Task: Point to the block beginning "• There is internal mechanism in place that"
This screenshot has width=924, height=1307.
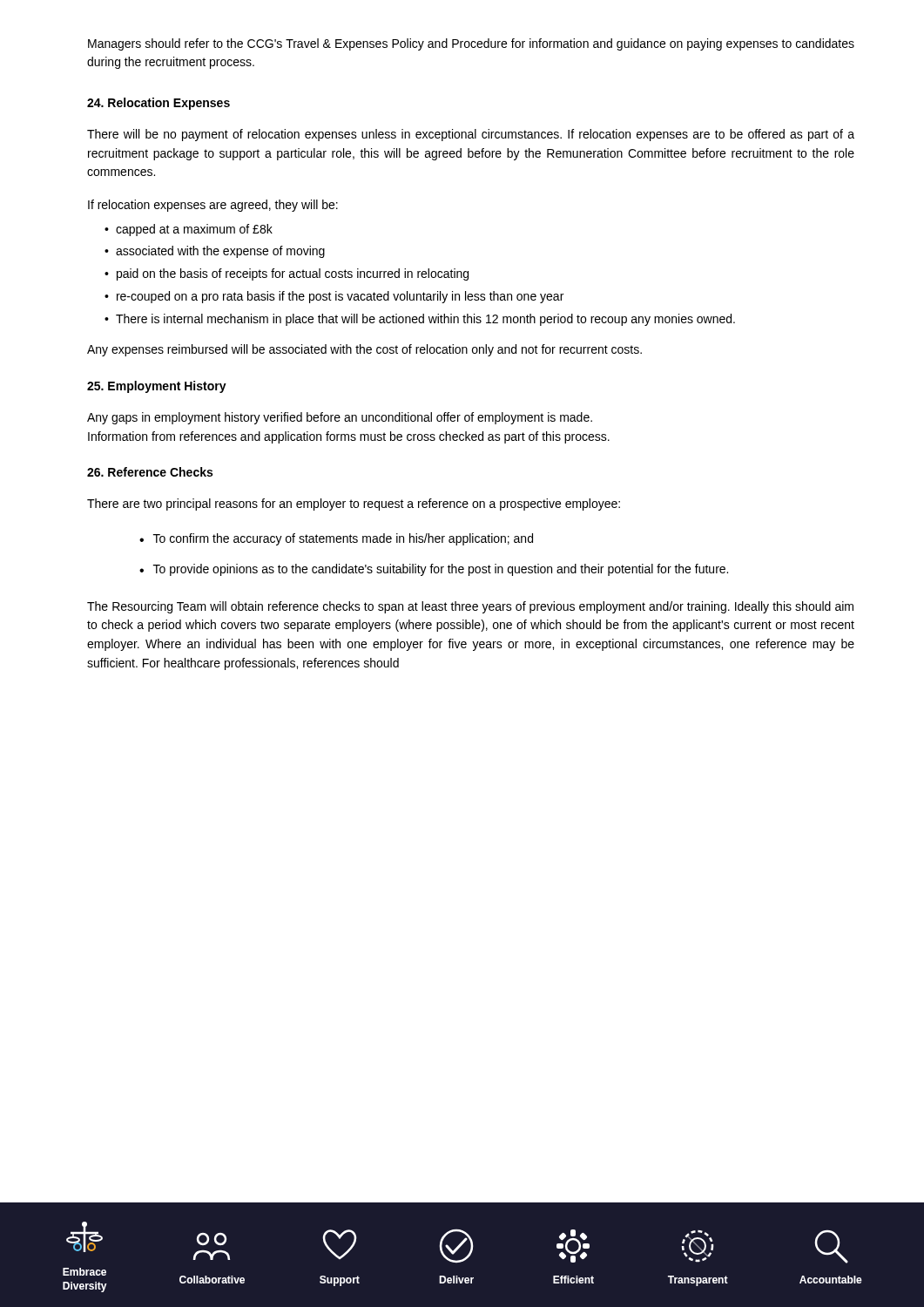Action: [420, 319]
